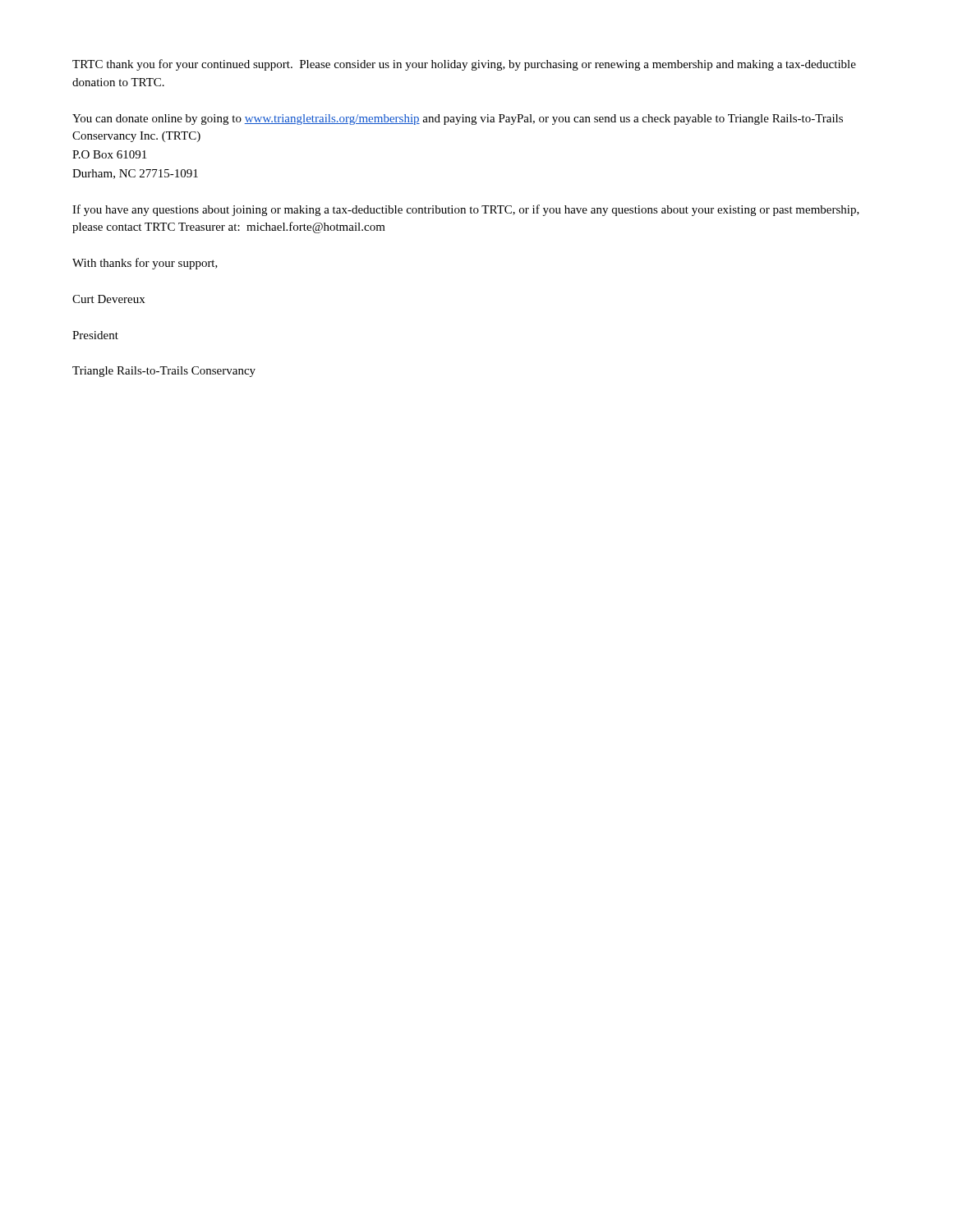Point to the text starting "With thanks for your support,"
Viewport: 953px width, 1232px height.
click(x=145, y=263)
